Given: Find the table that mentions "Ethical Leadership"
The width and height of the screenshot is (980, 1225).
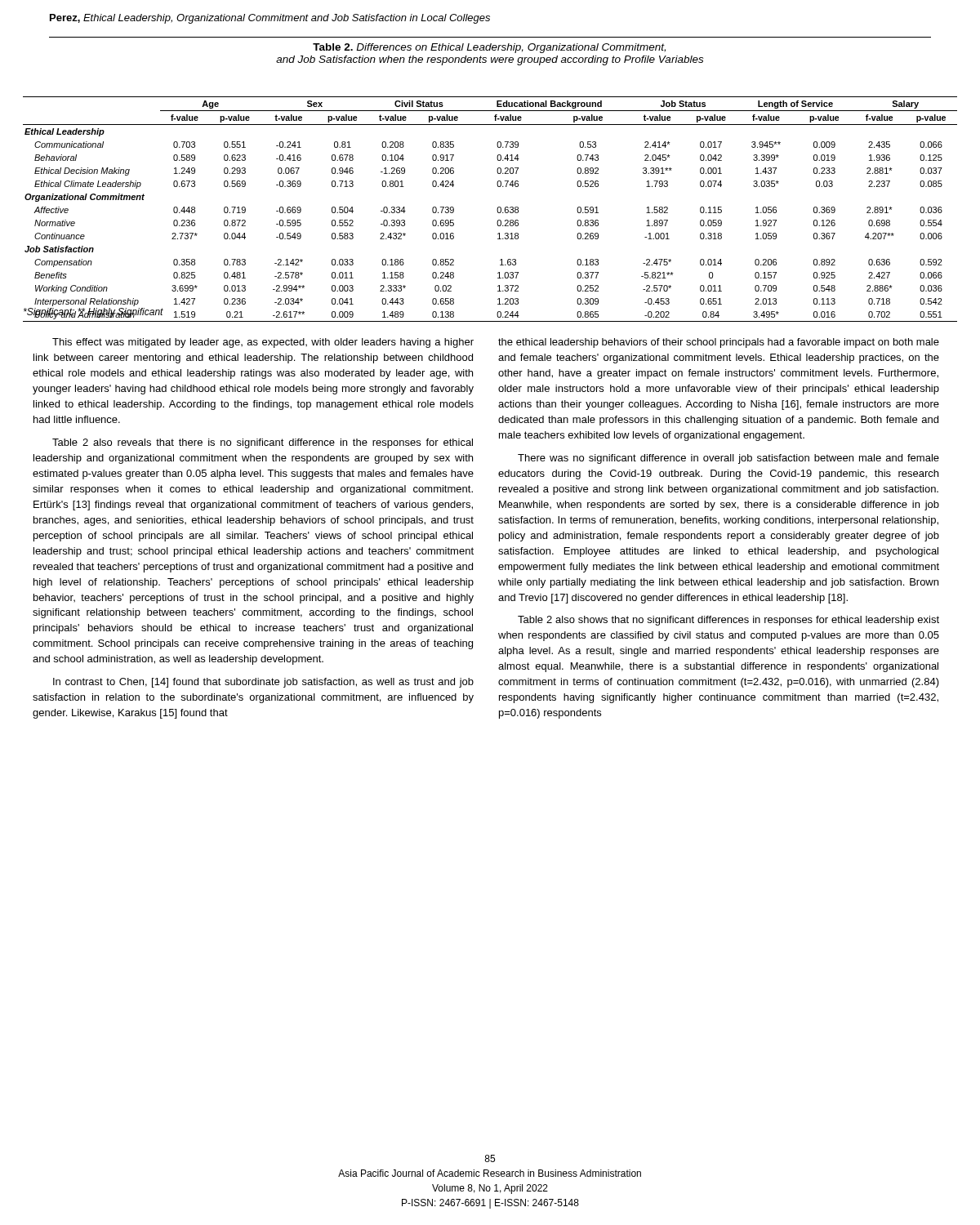Looking at the screenshot, I should (490, 209).
